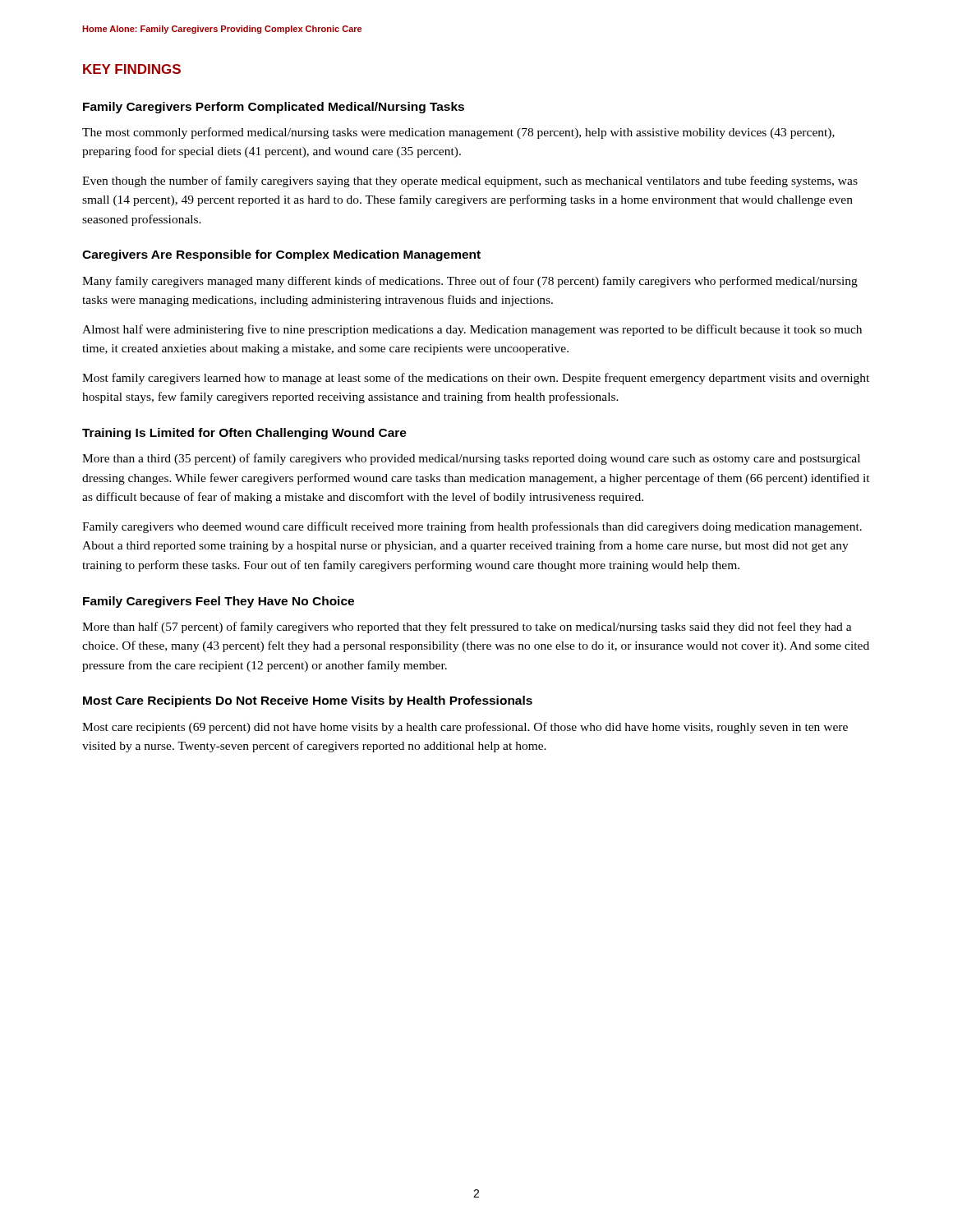Viewport: 953px width, 1232px height.
Task: Click on the block starting "Almost half were administering five to"
Action: 472,338
